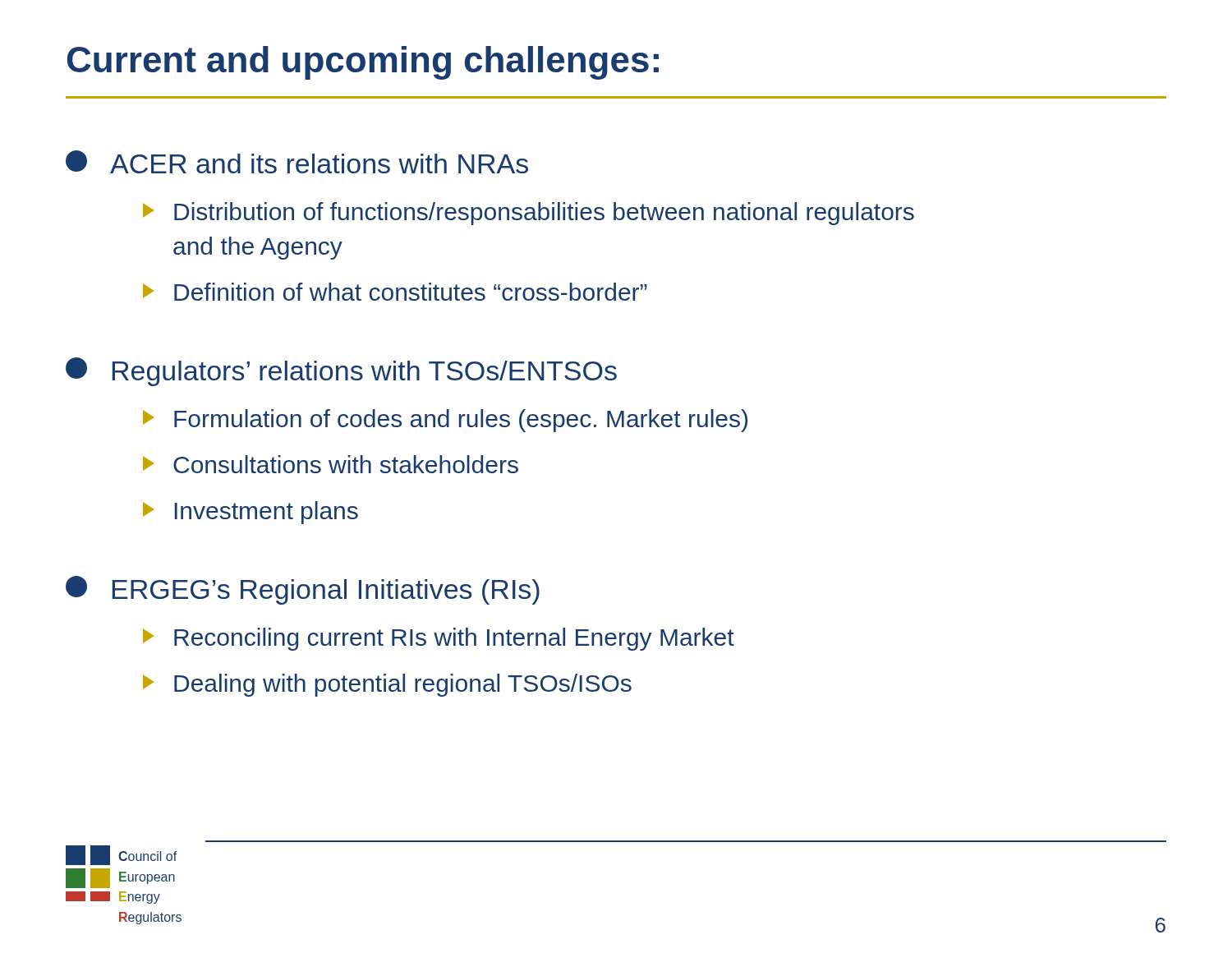The height and width of the screenshot is (953, 1232).
Task: Navigate to the text block starting "Investment plans"
Action: [251, 511]
